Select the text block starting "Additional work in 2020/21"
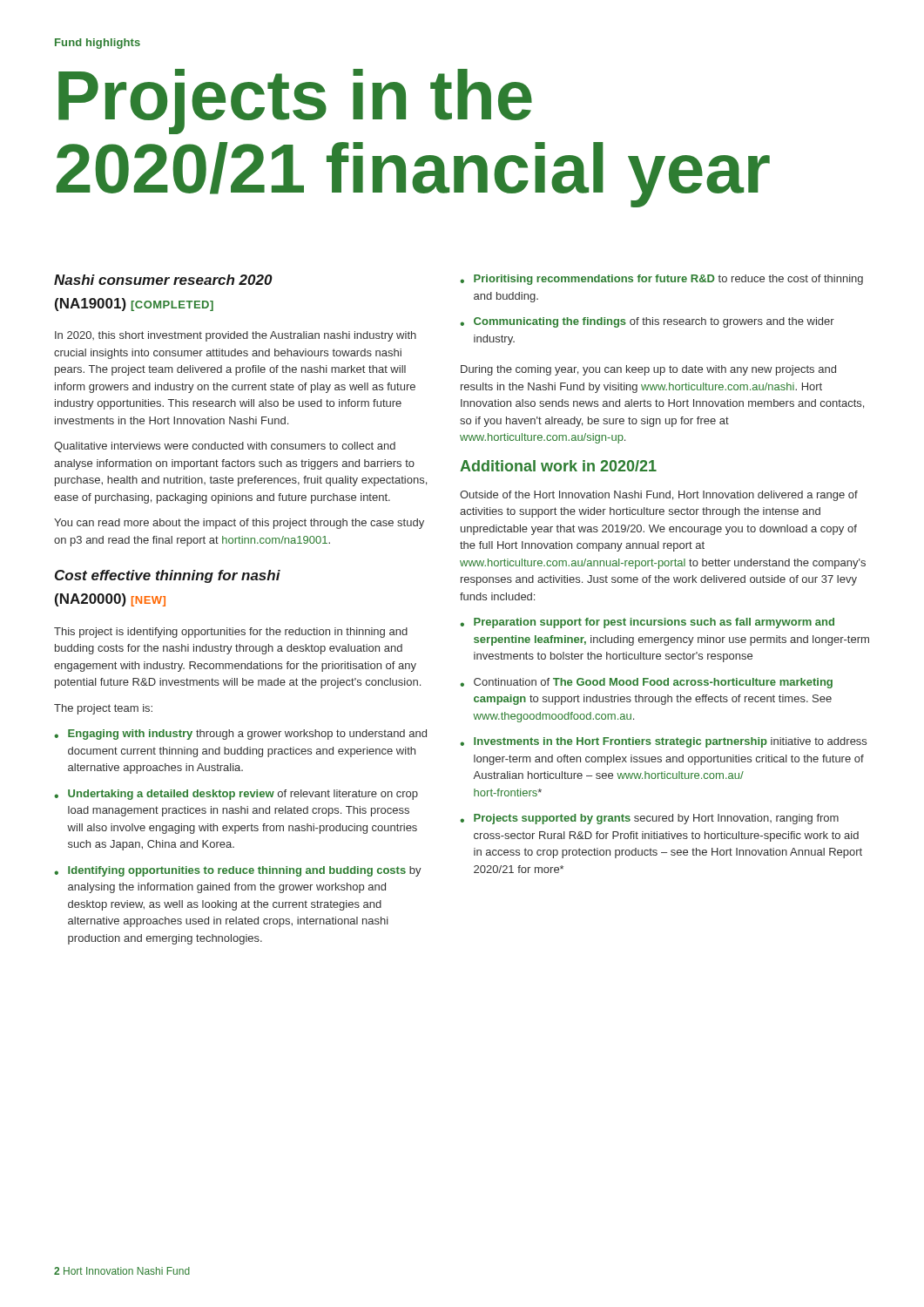 665,466
